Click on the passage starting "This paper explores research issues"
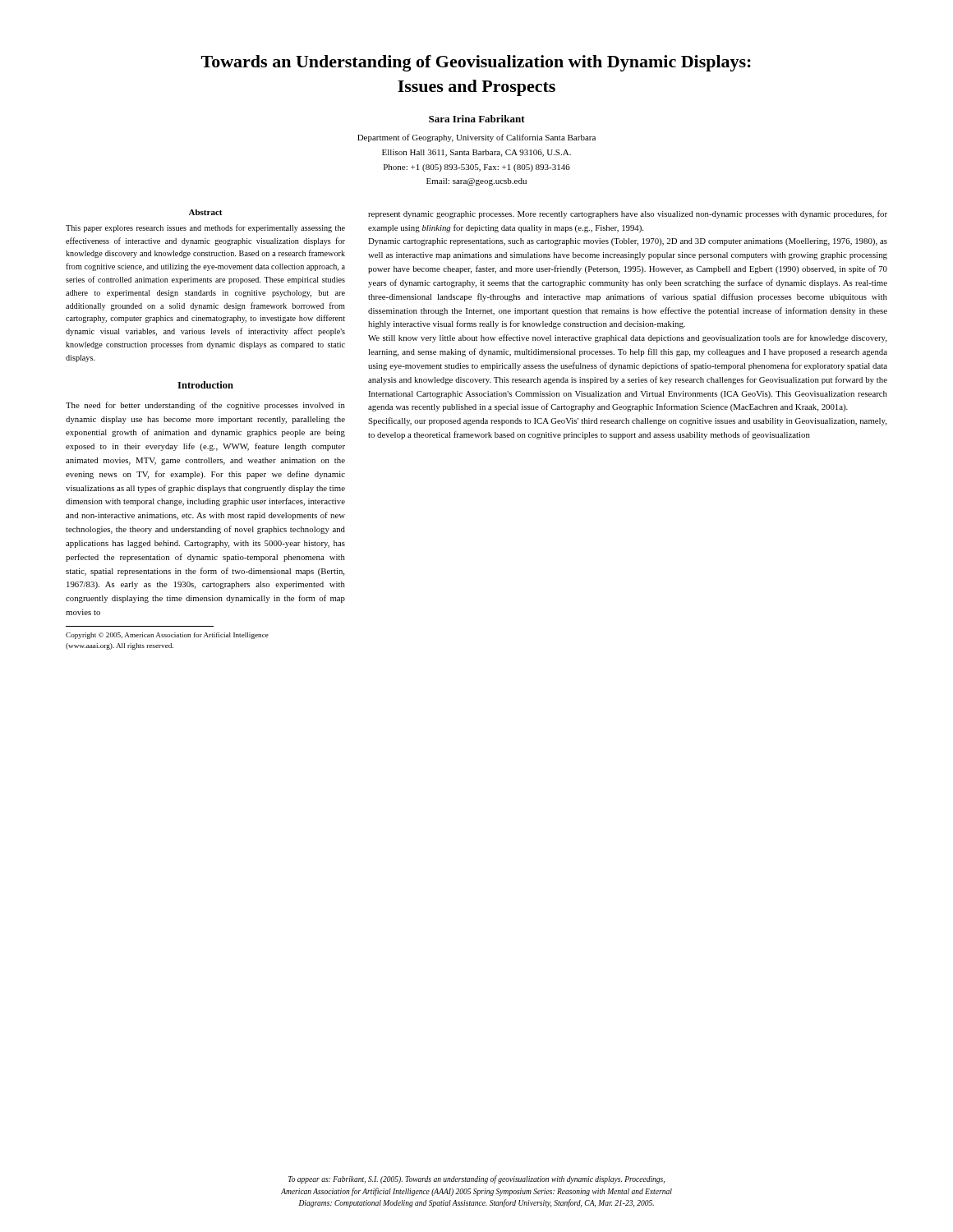953x1232 pixels. coord(205,293)
